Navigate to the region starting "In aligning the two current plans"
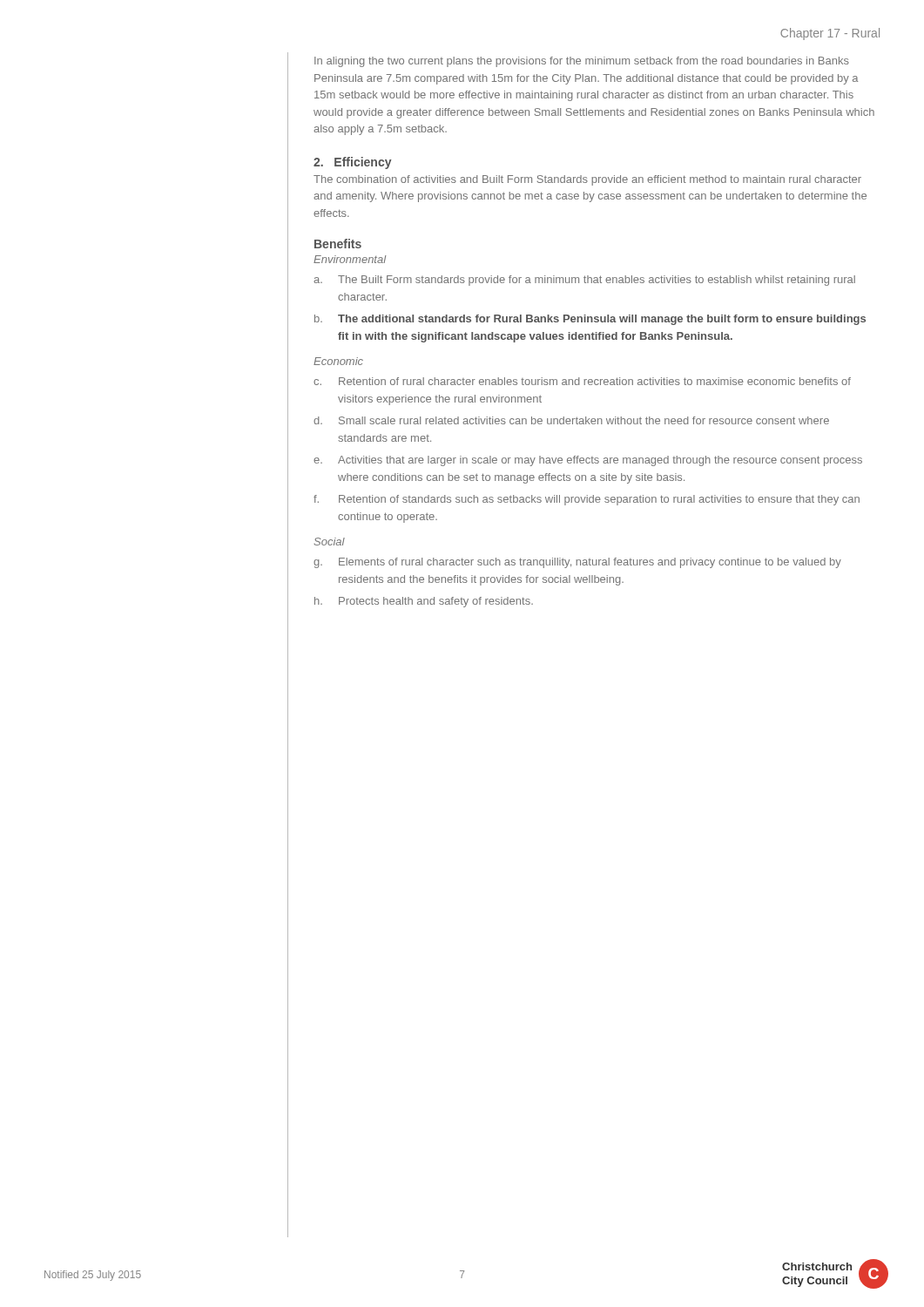The image size is (924, 1307). coord(594,94)
